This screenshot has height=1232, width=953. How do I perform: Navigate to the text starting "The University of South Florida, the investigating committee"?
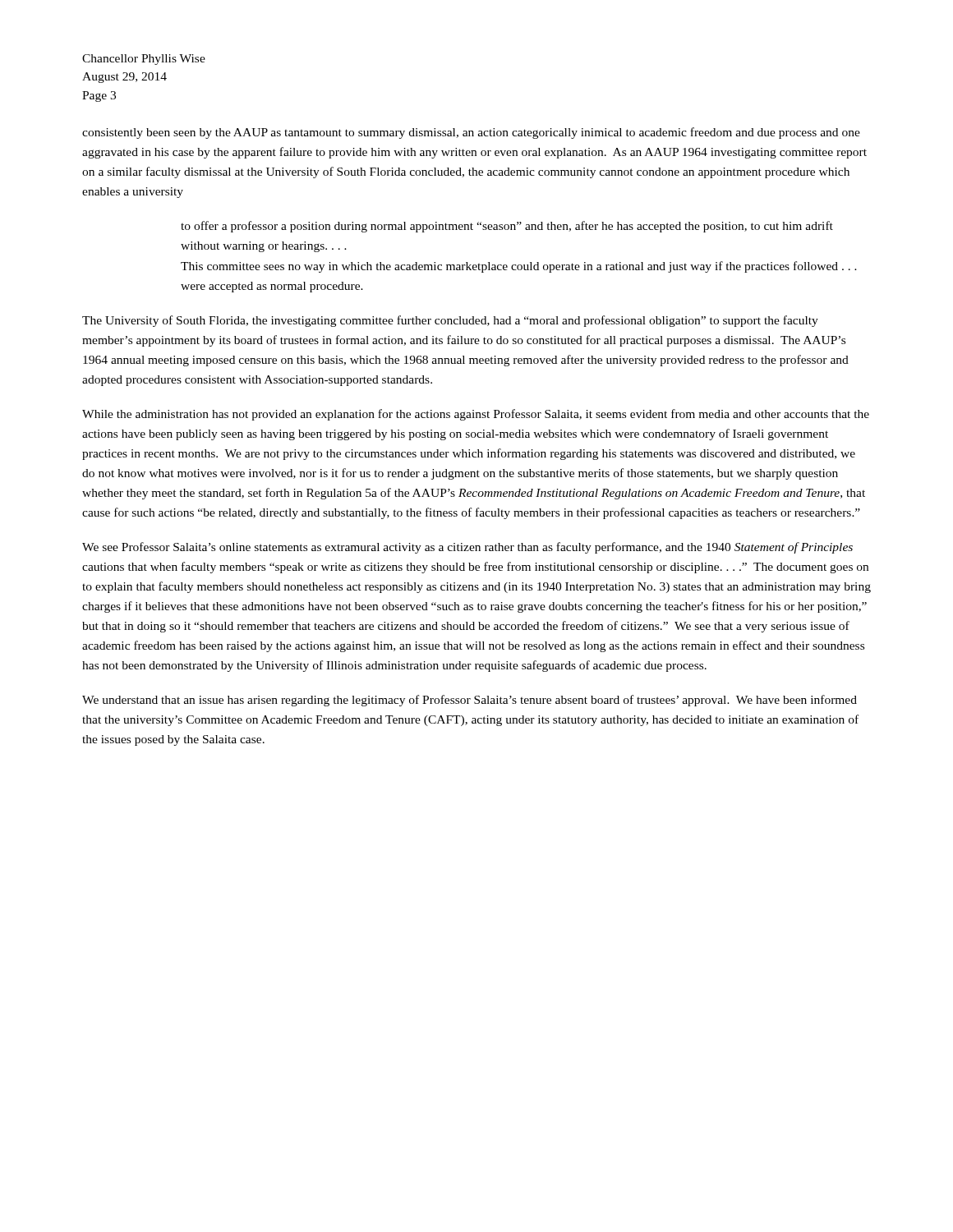[x=465, y=349]
